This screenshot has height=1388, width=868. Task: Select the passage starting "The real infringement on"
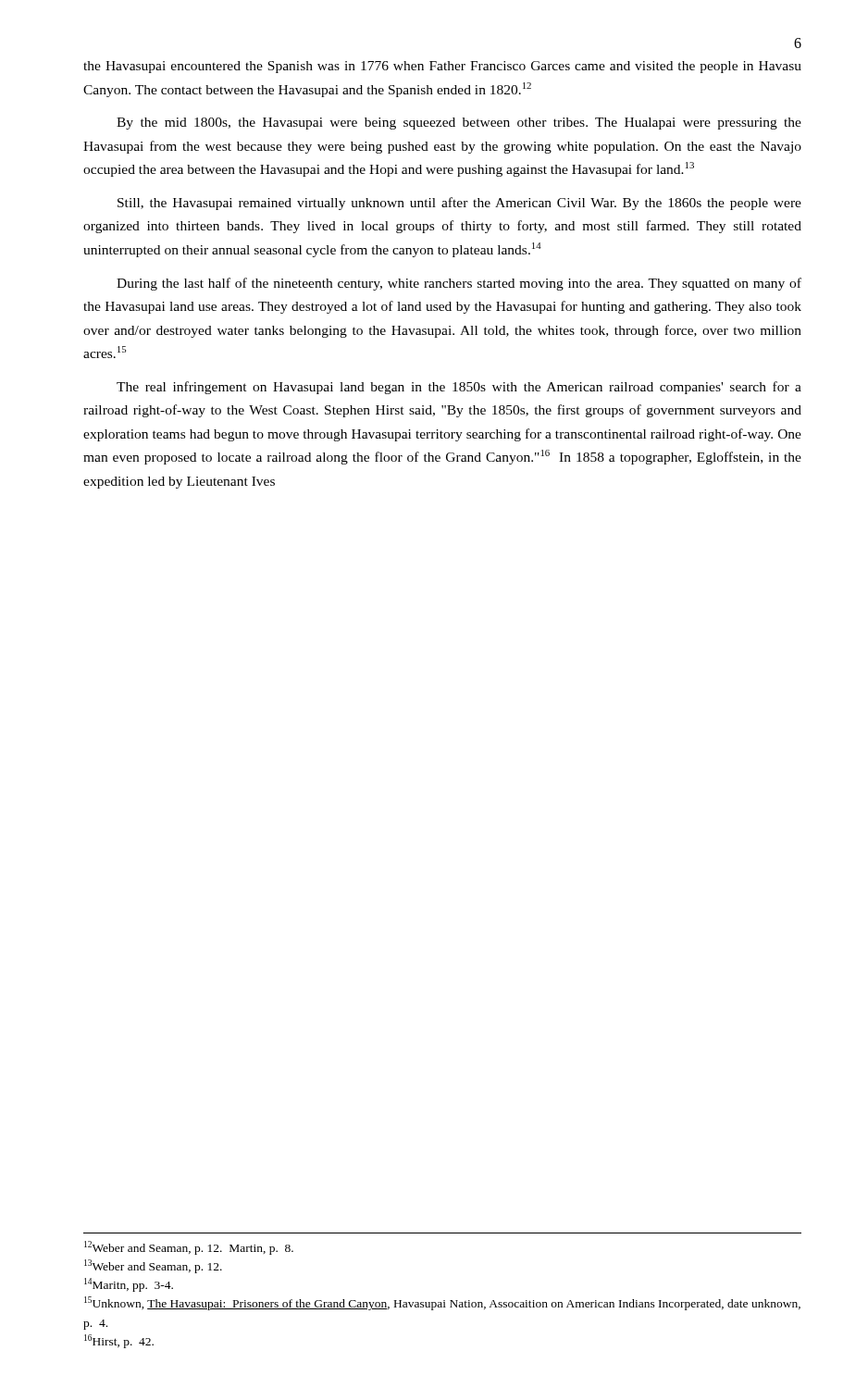[x=442, y=434]
